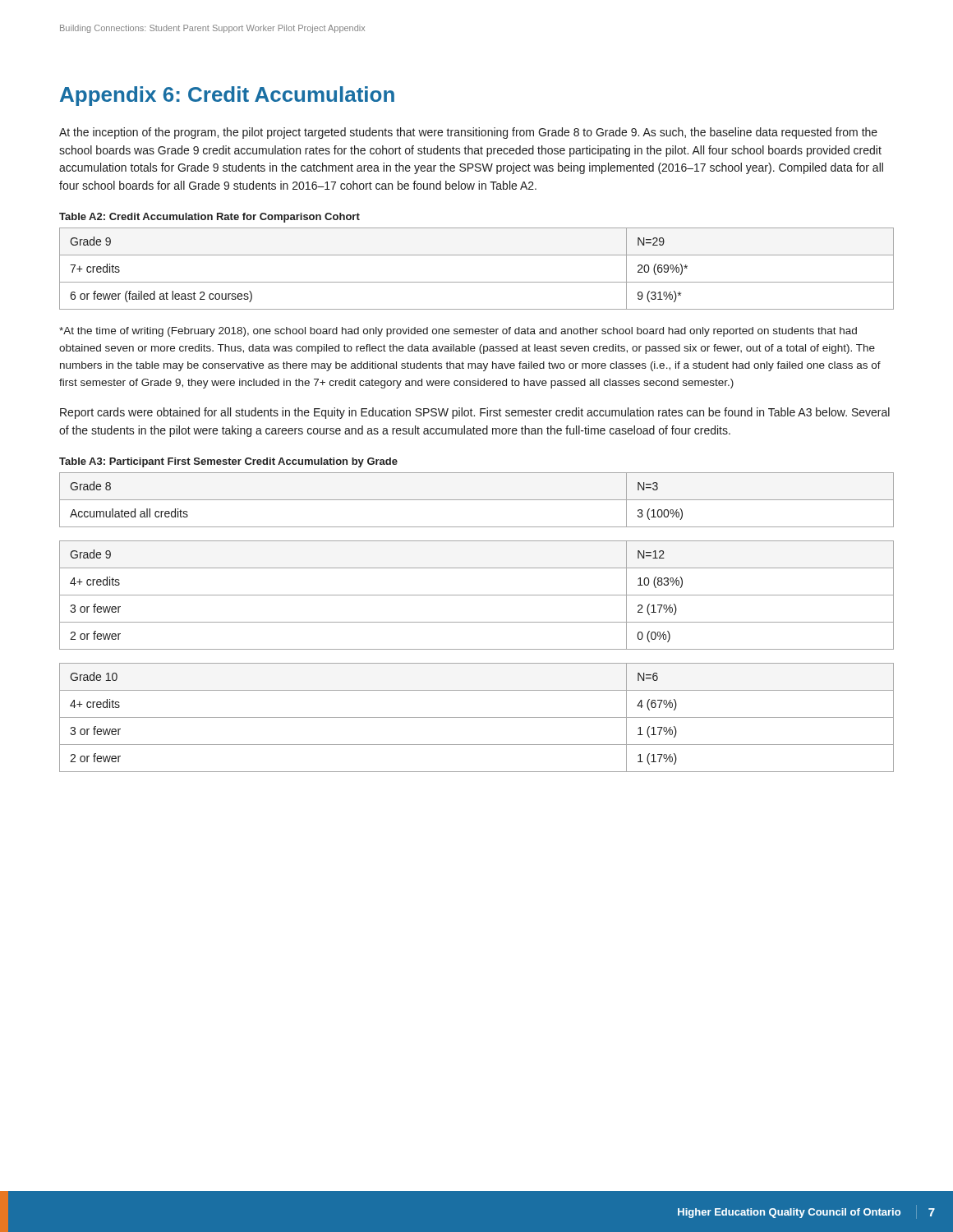
Task: Locate the text "Table A2: Credit Accumulation Rate for Comparison Cohort"
Action: [x=209, y=216]
